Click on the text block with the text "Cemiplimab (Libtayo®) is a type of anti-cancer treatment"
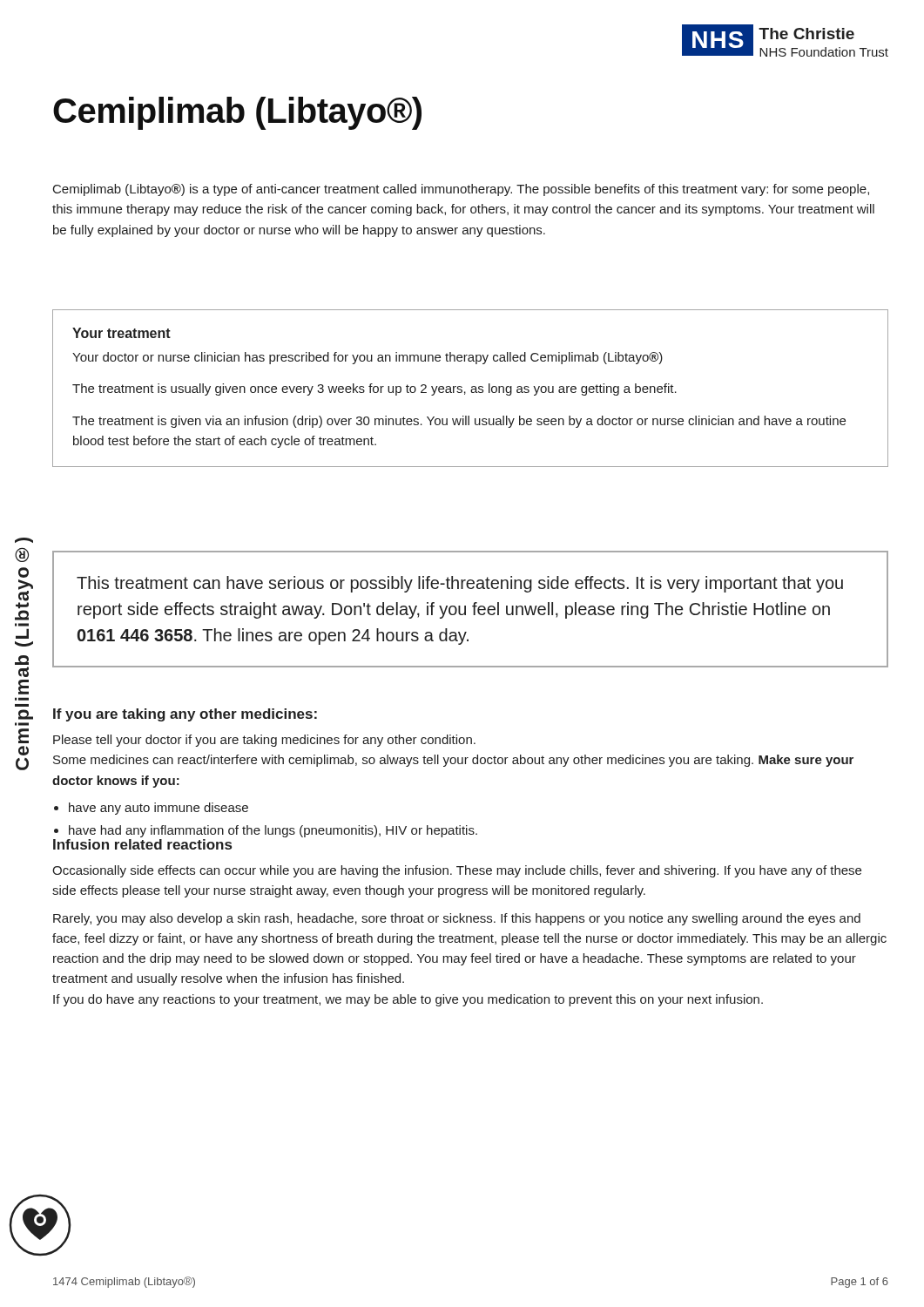Image resolution: width=924 pixels, height=1307 pixels. 464,209
